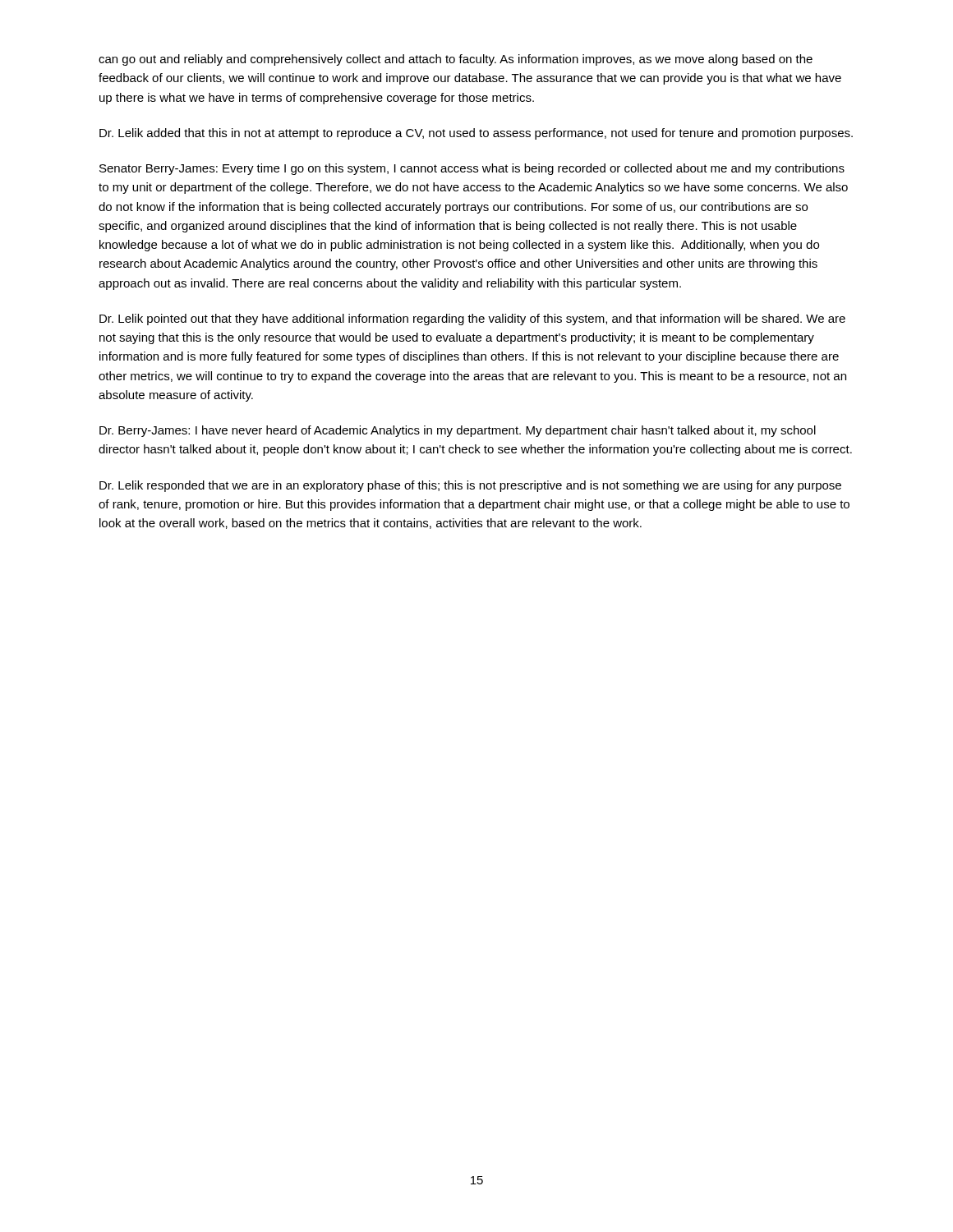Locate the element starting "can go out and reliably"
Image resolution: width=953 pixels, height=1232 pixels.
tap(470, 78)
